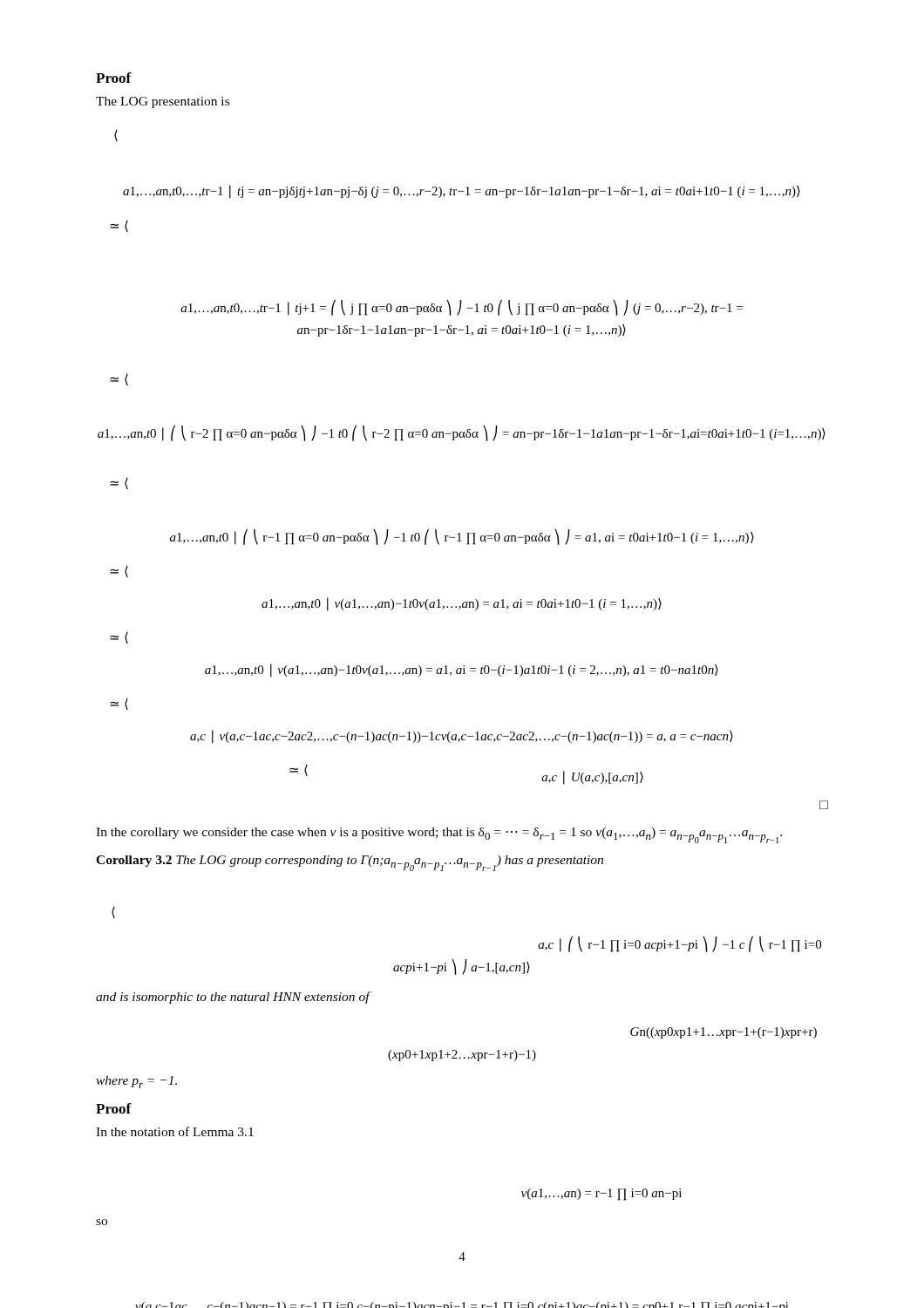The height and width of the screenshot is (1308, 924).
Task: Select the region starting "In the corollary we consider the case when"
Action: point(439,834)
